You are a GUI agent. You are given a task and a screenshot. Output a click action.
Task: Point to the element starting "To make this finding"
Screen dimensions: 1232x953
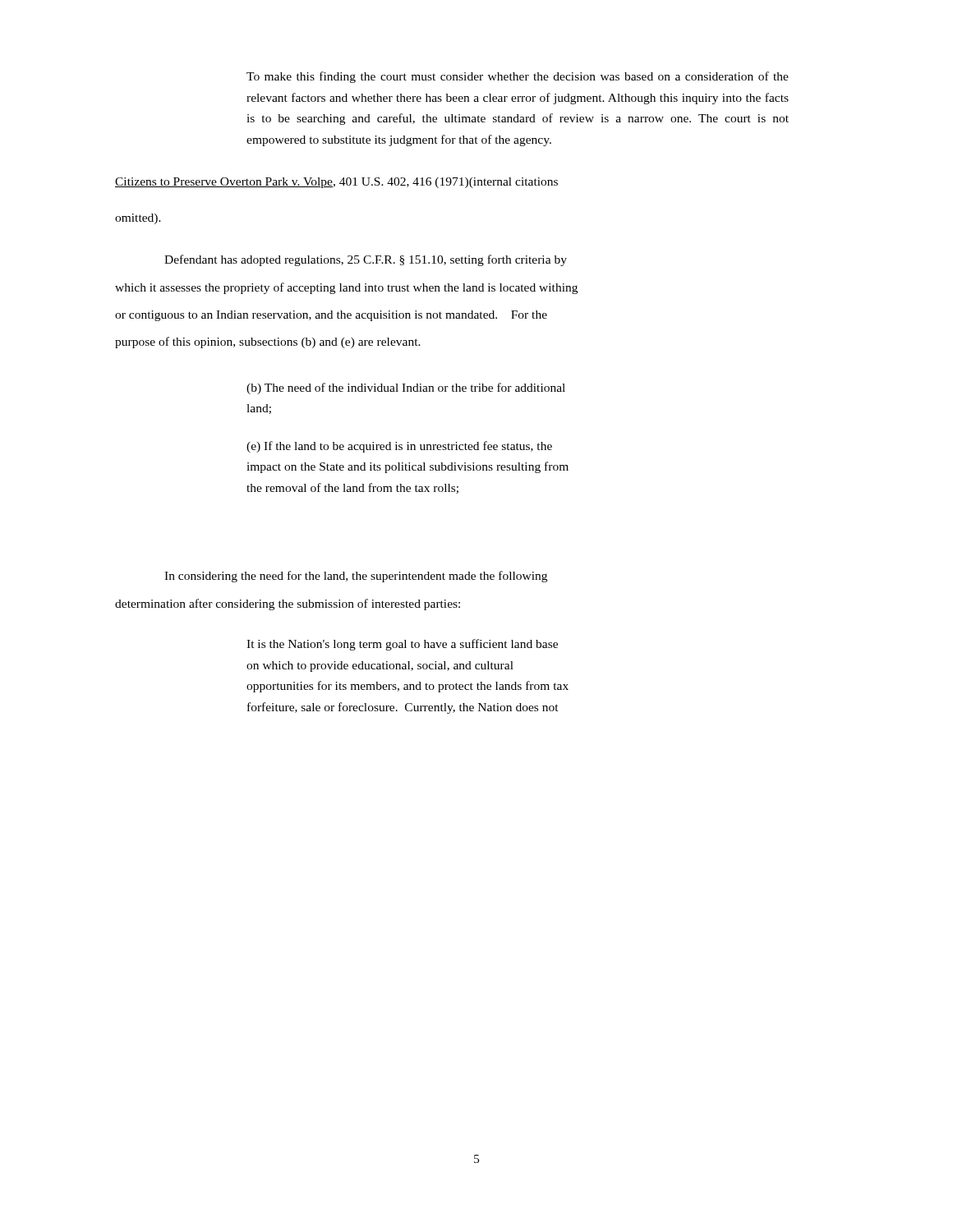coord(518,107)
